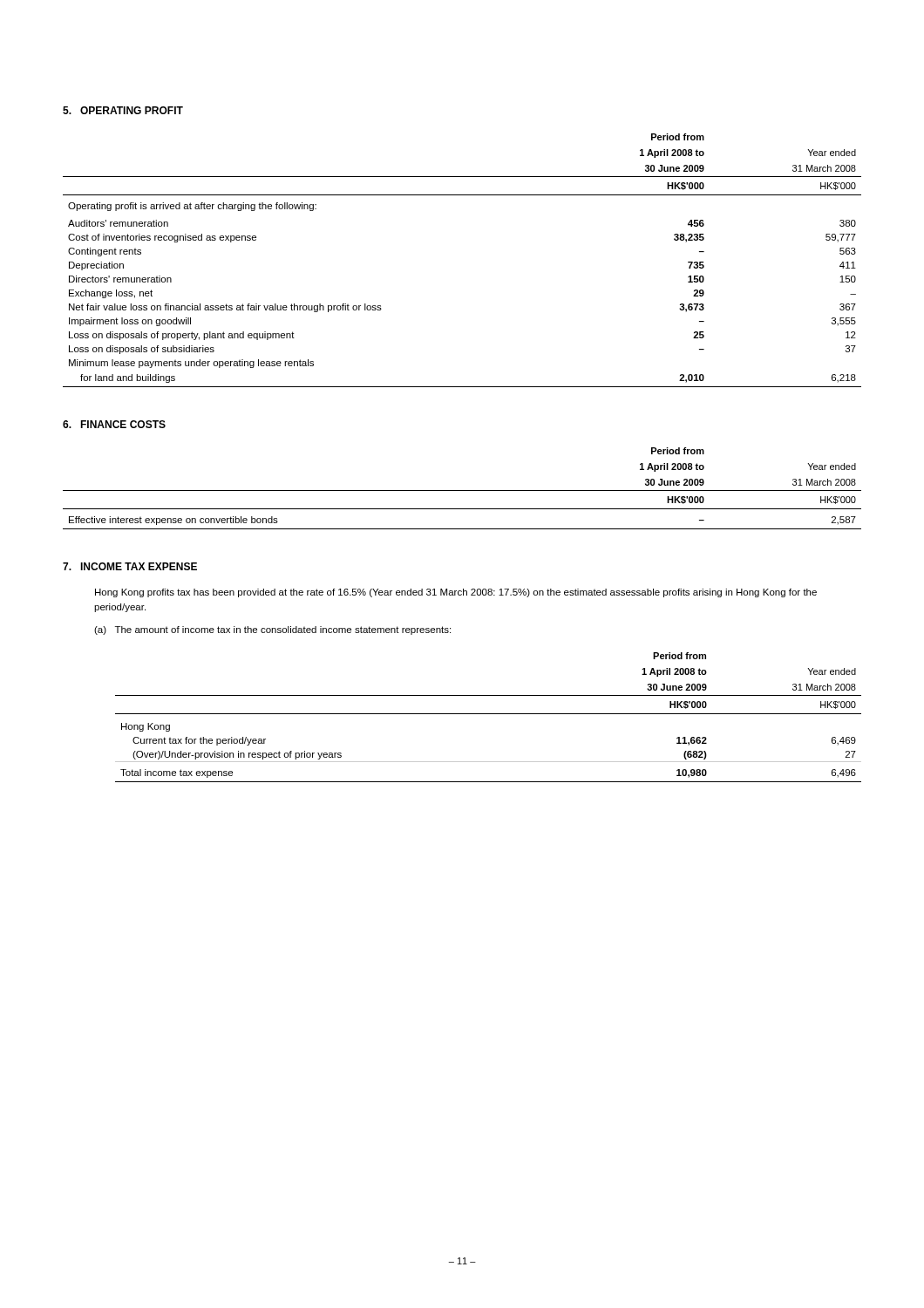
Task: Select the table that reads "Cost of inventories recognised as"
Action: pyautogui.click(x=462, y=258)
